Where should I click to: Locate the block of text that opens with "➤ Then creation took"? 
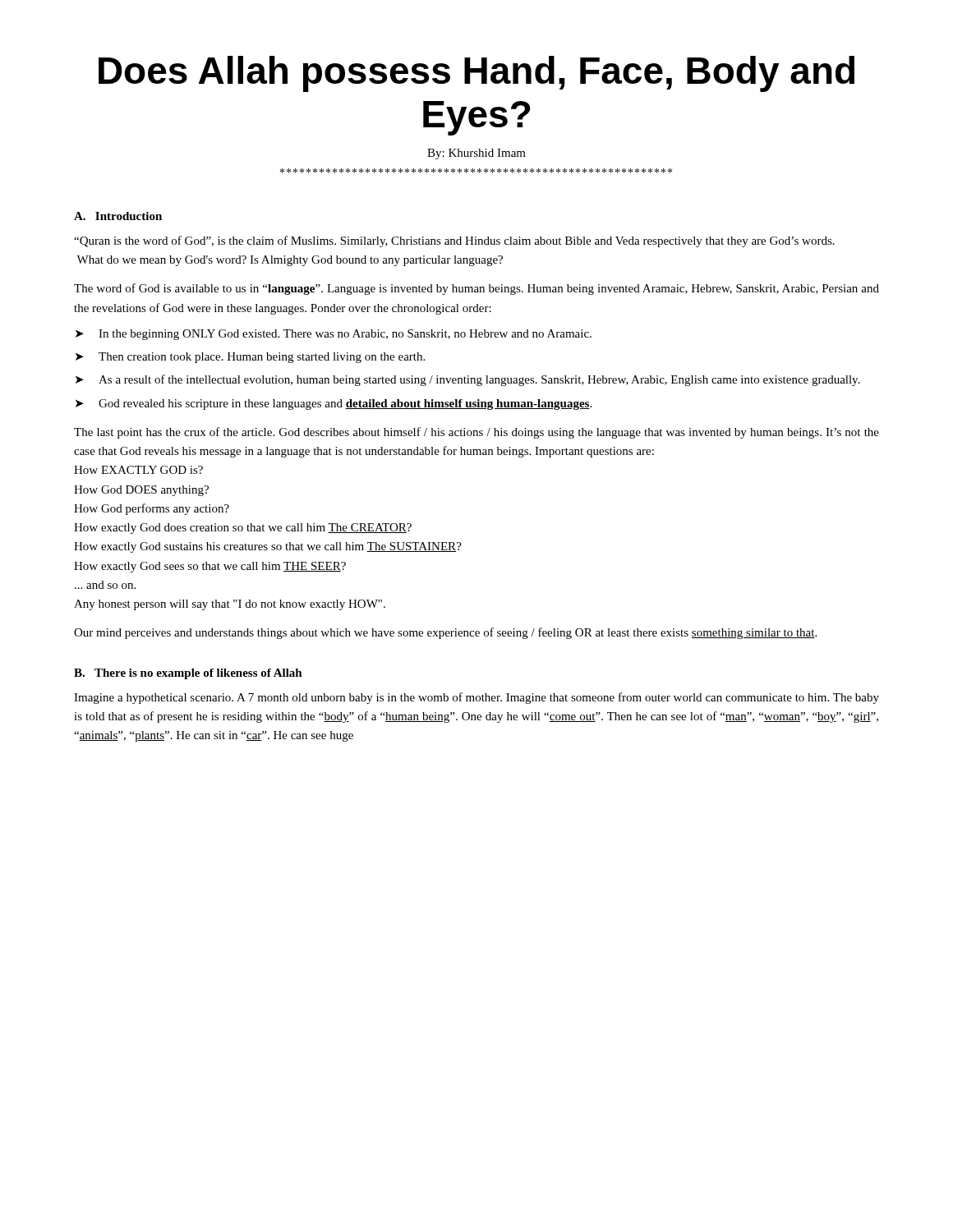click(250, 358)
